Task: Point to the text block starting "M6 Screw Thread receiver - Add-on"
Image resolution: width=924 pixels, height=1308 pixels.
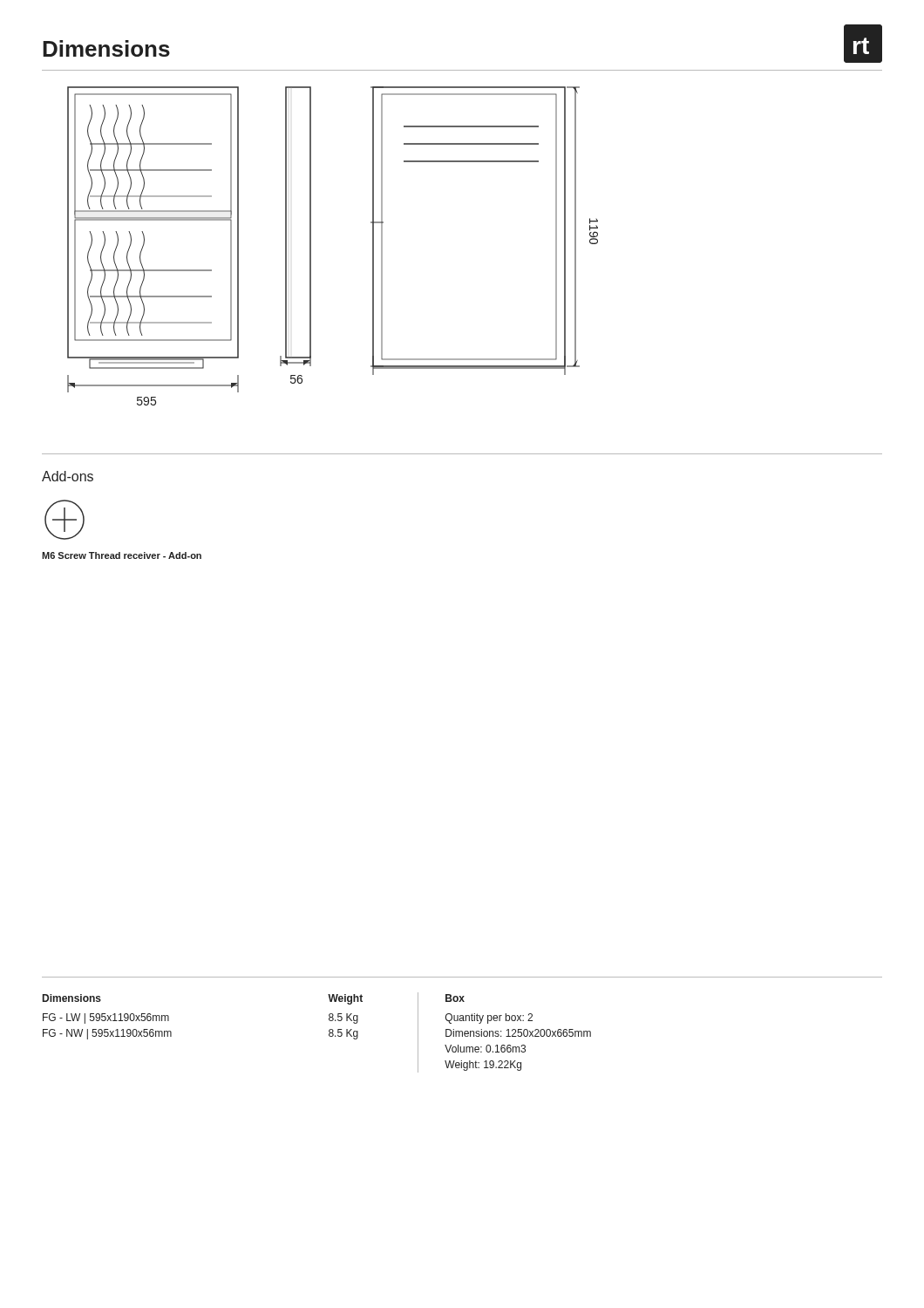Action: tap(122, 556)
